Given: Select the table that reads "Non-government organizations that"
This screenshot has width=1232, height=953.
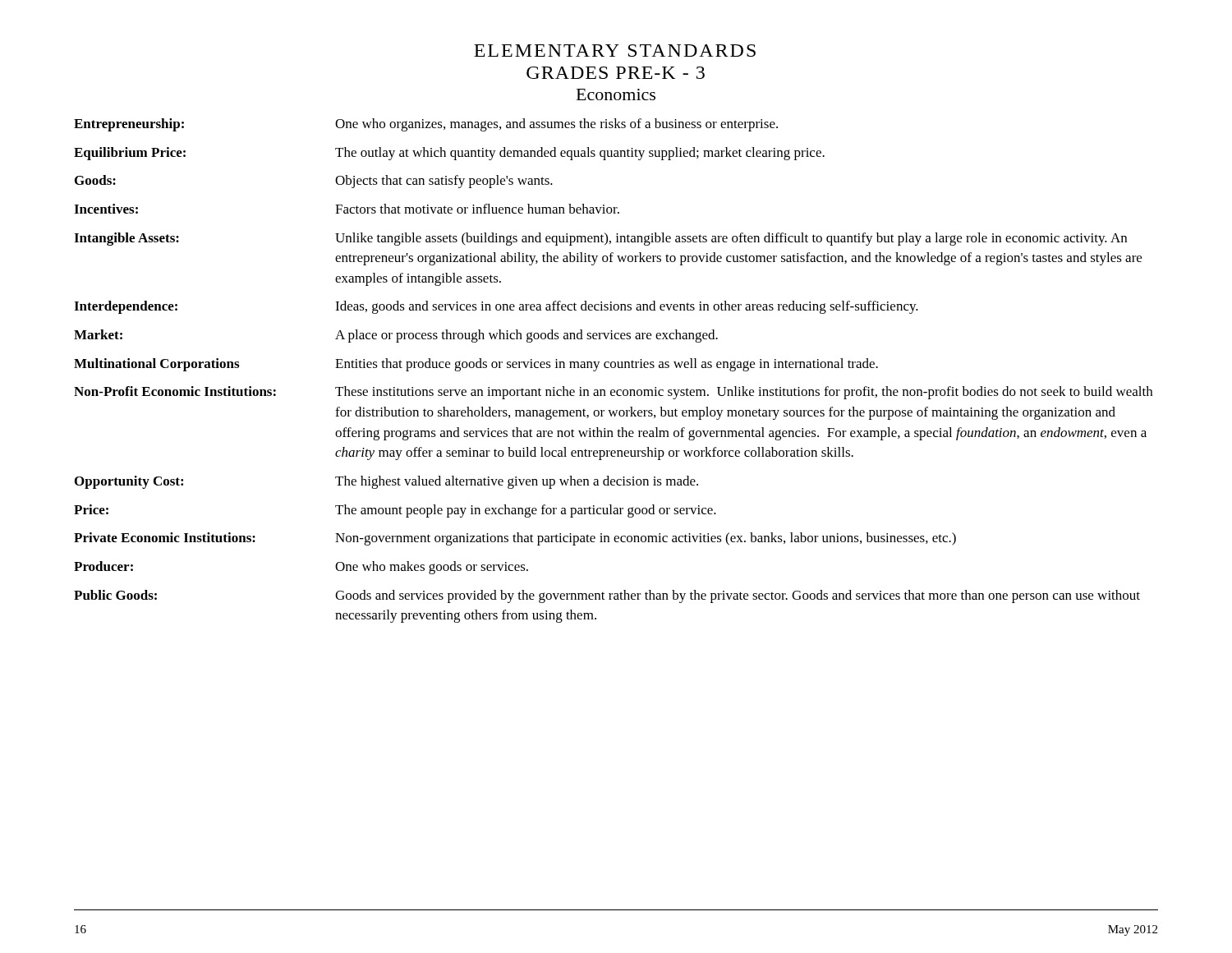Looking at the screenshot, I should [616, 370].
